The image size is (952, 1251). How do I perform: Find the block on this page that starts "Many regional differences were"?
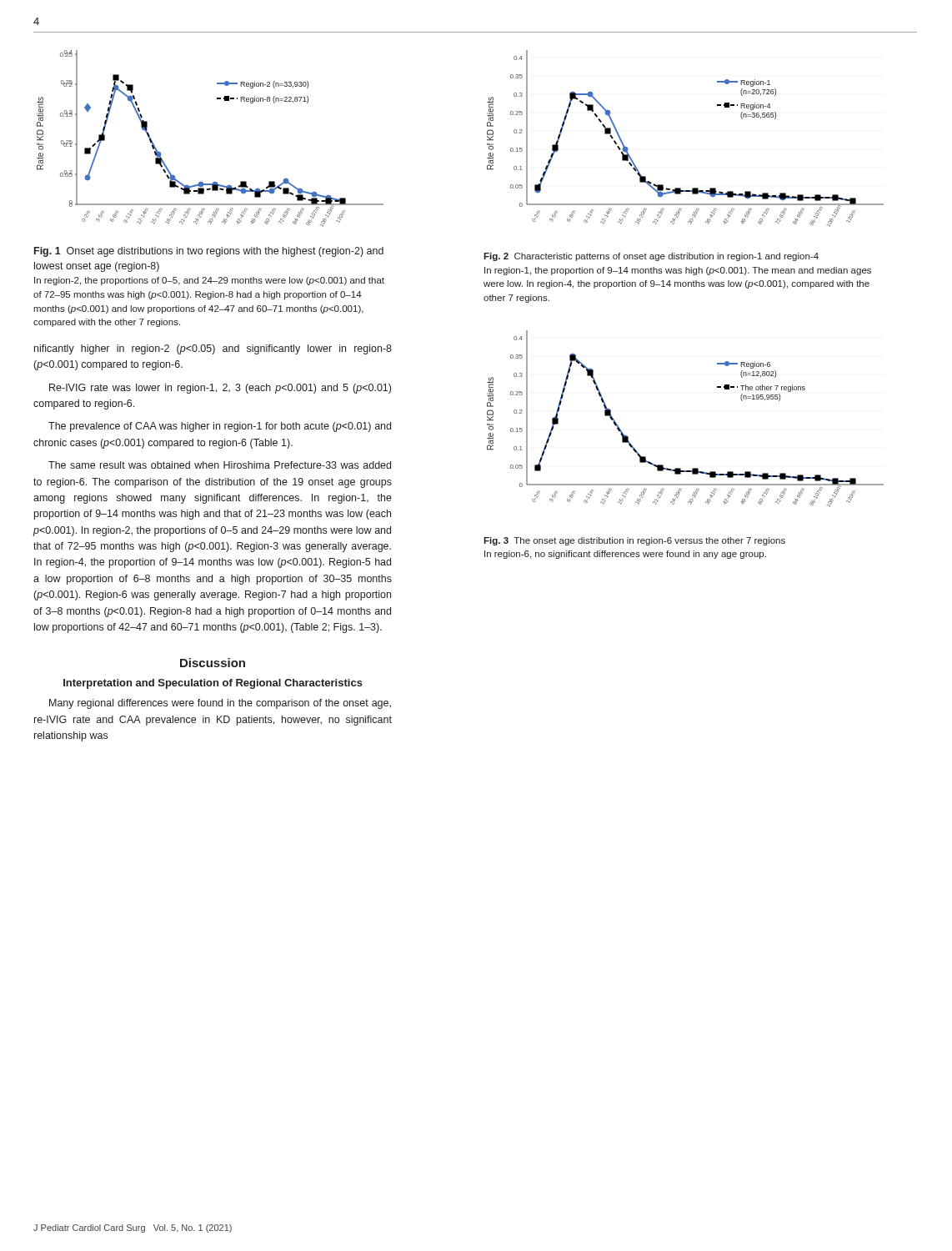click(x=213, y=719)
